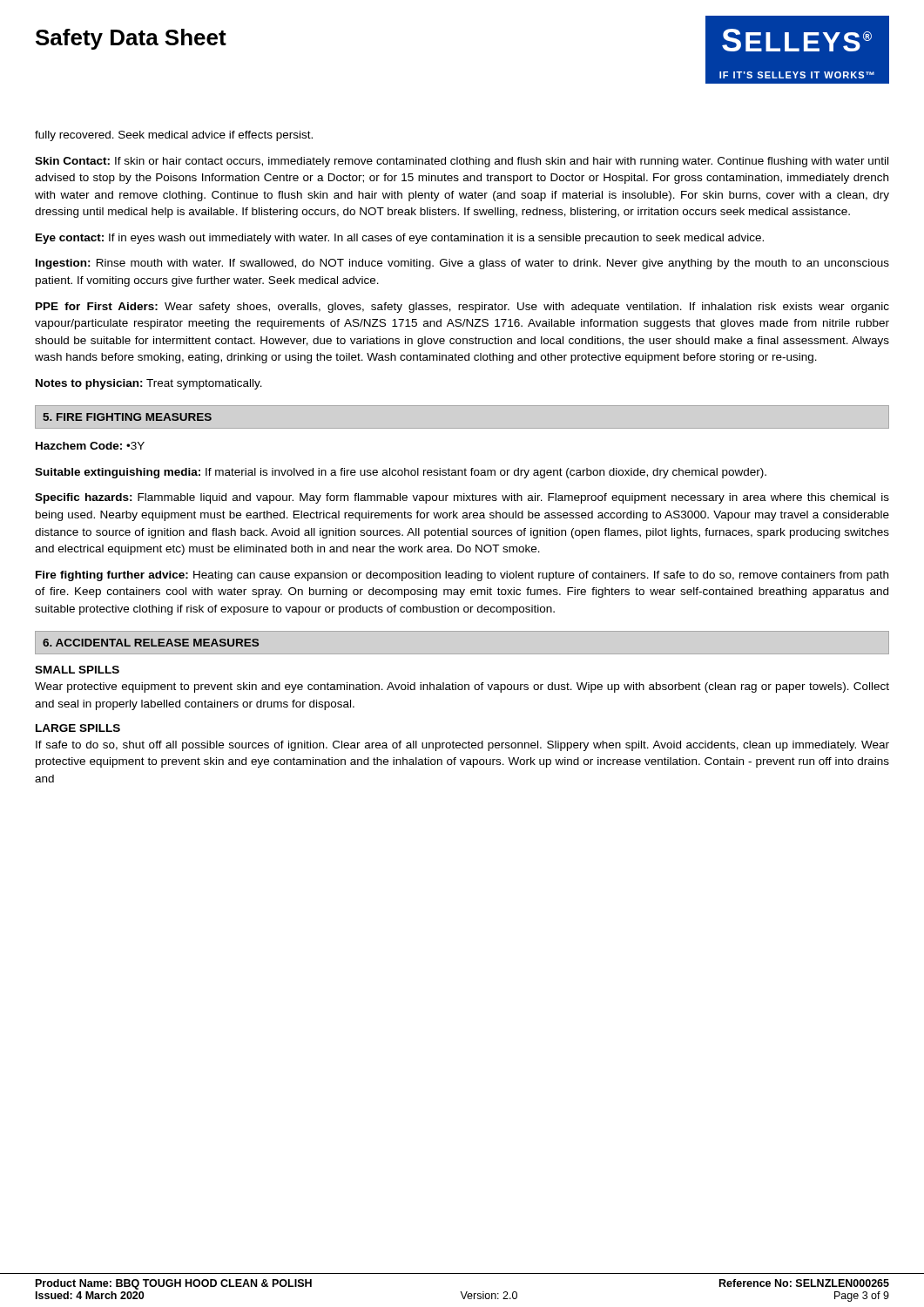924x1307 pixels.
Task: Where is the passage that starts "Fire fighting further"?
Action: (462, 591)
